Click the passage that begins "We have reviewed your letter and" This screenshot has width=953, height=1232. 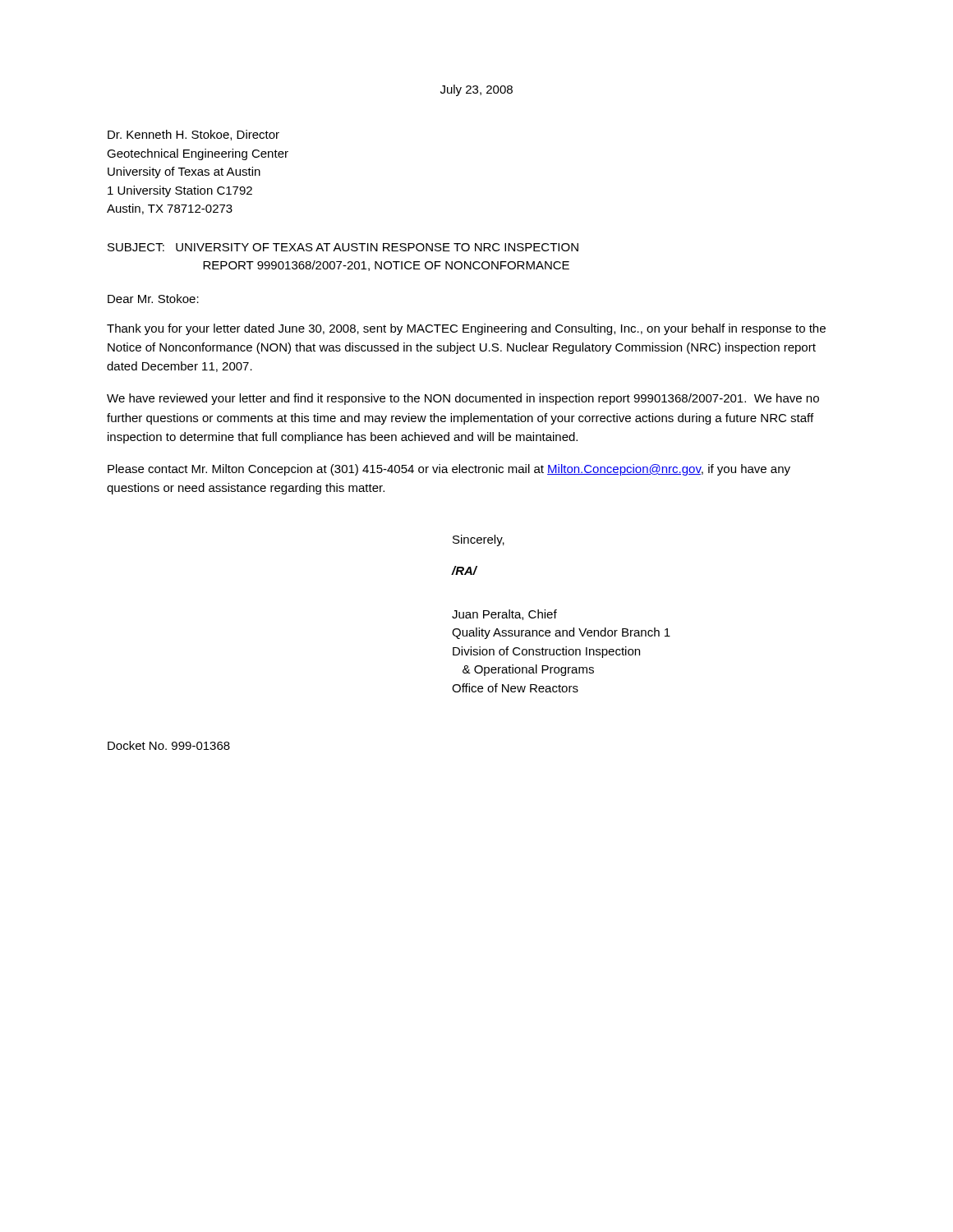(463, 417)
